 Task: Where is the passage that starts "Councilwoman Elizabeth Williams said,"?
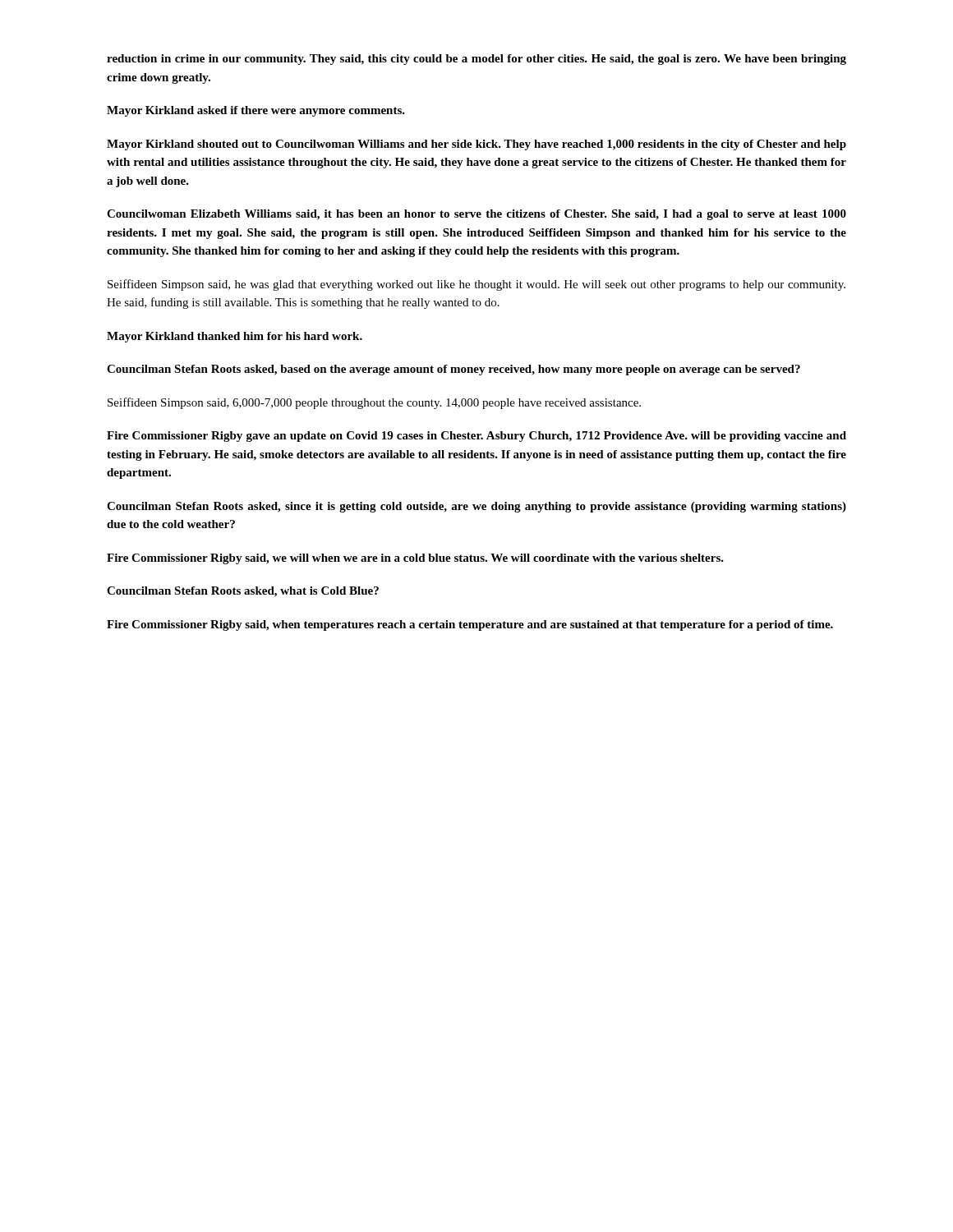point(476,232)
